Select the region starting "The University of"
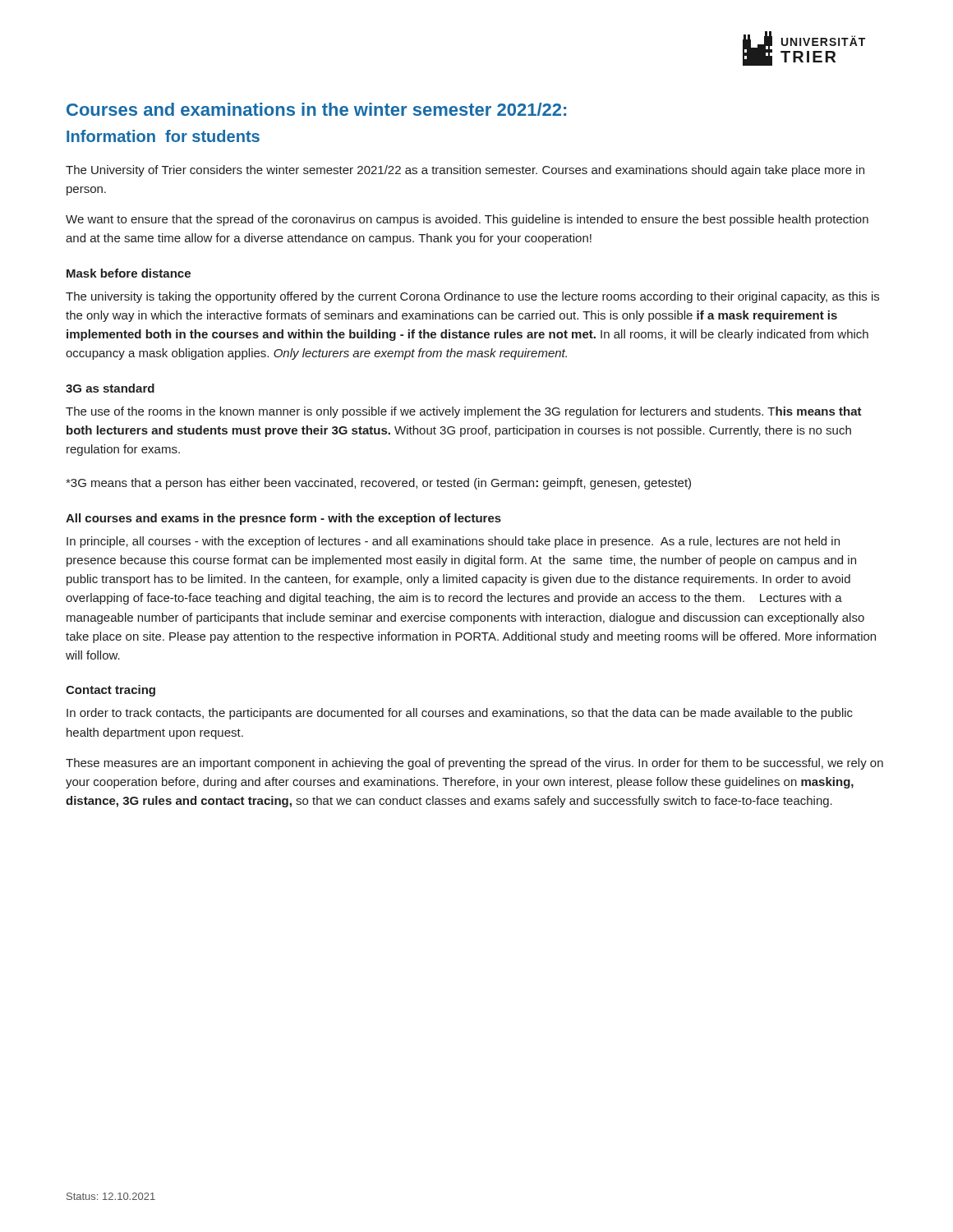Screen dimensions: 1232x953 click(x=465, y=179)
